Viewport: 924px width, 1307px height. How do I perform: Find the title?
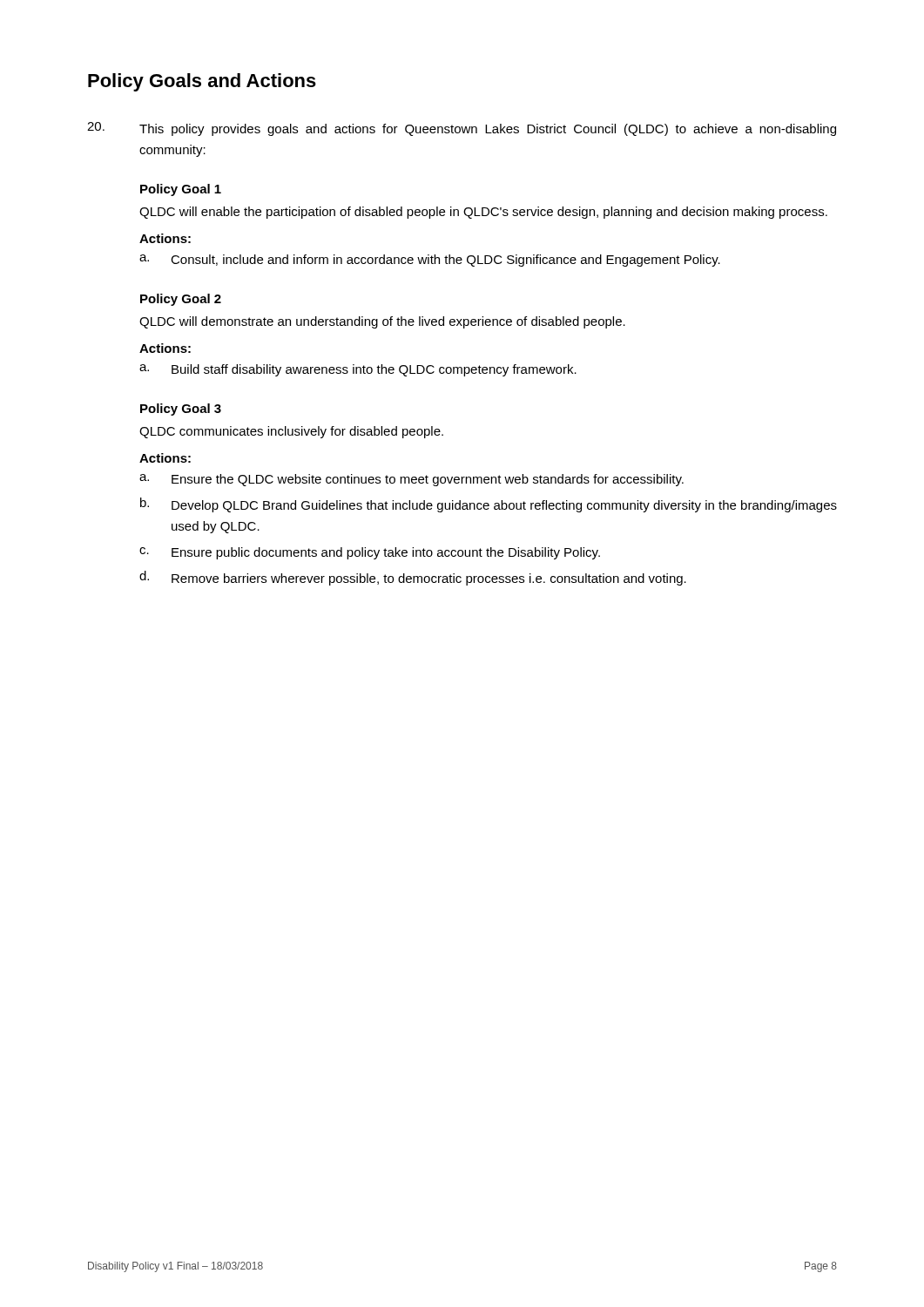click(x=202, y=81)
